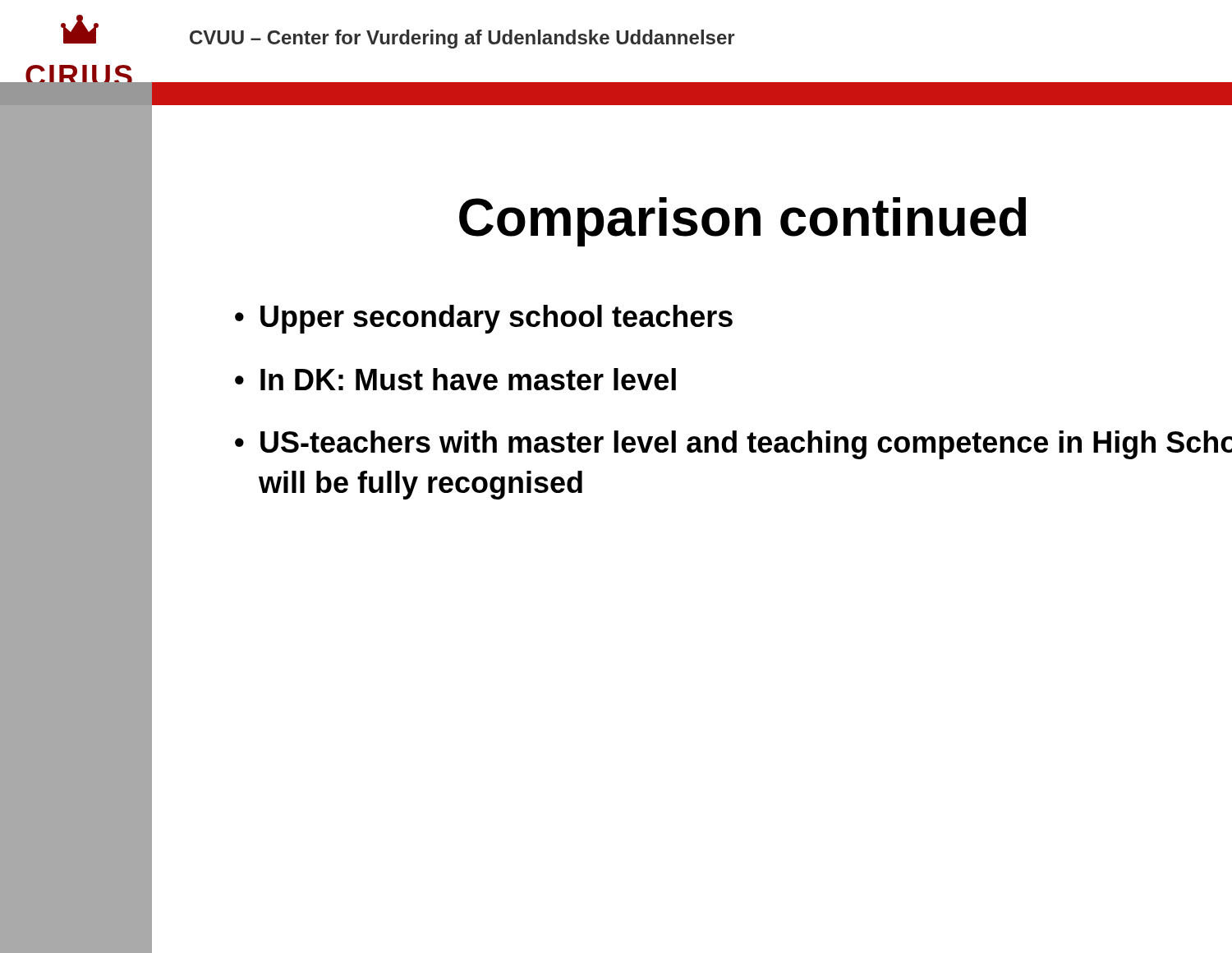The image size is (1232, 953).
Task: Find "Upper secondary school teachers" on this page
Action: tap(496, 317)
